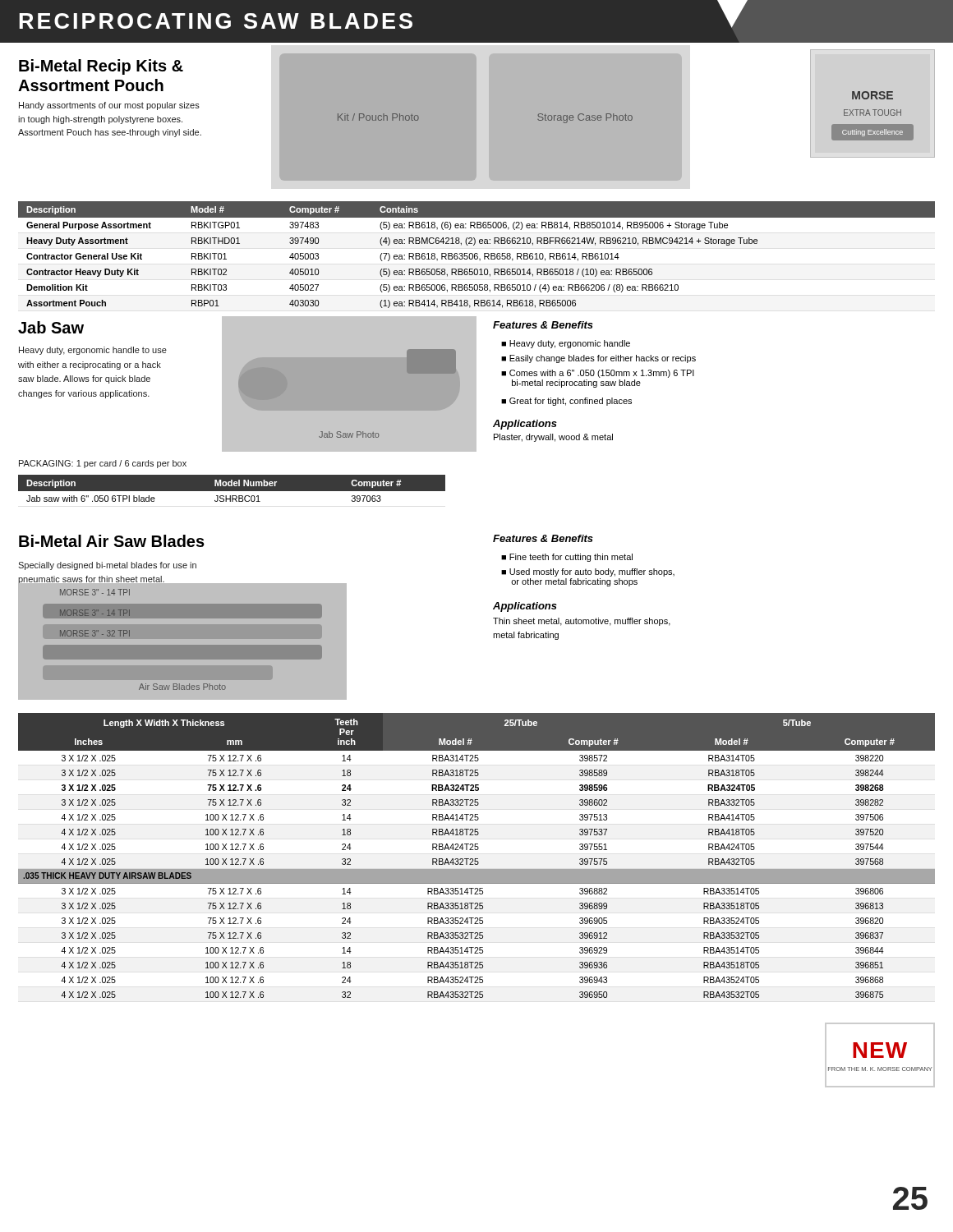Click on the table containing "Contractor General Use Kit"

476,256
